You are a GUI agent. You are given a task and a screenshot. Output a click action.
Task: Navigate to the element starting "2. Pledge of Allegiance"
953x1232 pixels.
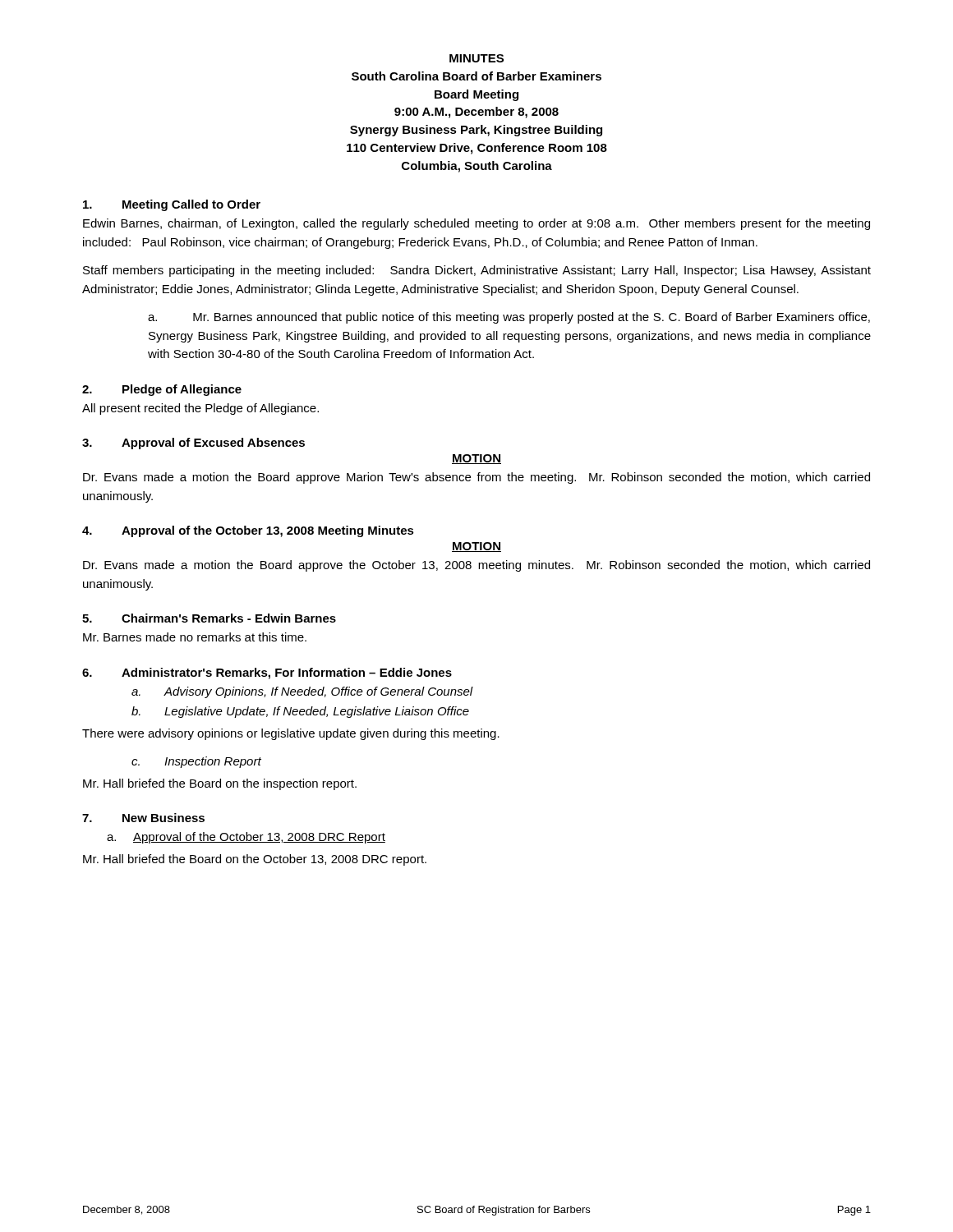pos(162,389)
